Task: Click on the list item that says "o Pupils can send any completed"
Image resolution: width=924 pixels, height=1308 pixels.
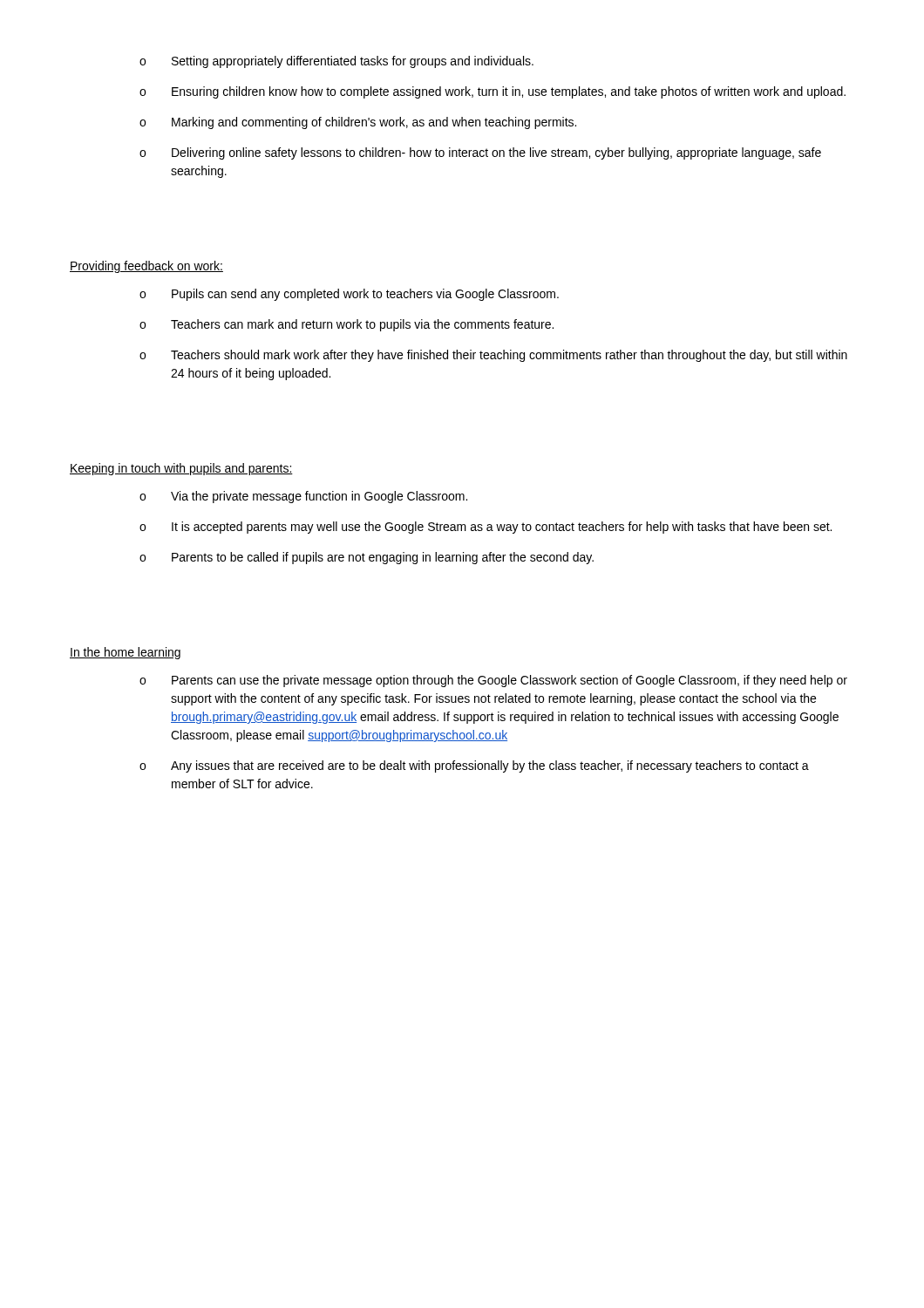Action: point(497,294)
